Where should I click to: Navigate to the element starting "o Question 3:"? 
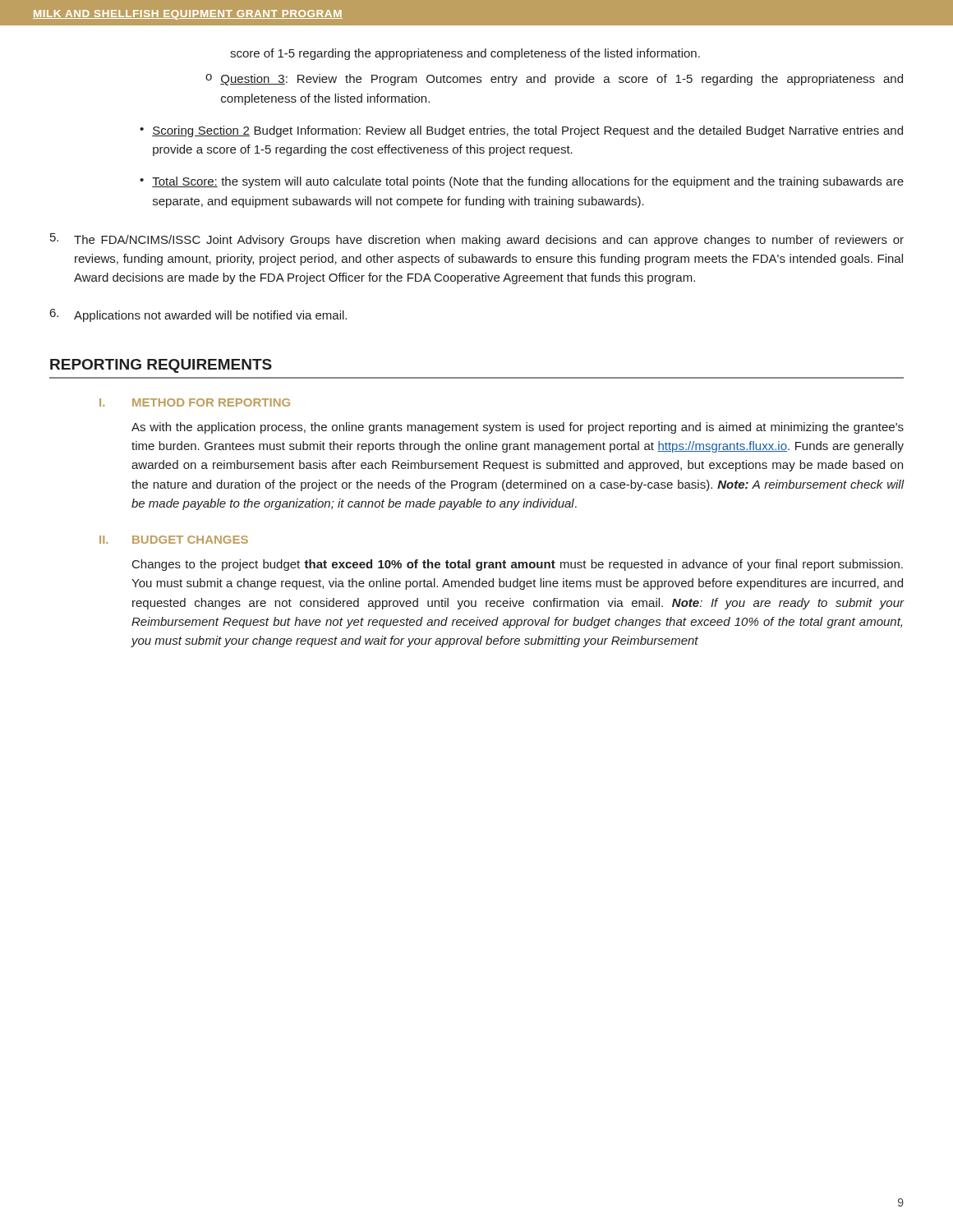(x=555, y=88)
